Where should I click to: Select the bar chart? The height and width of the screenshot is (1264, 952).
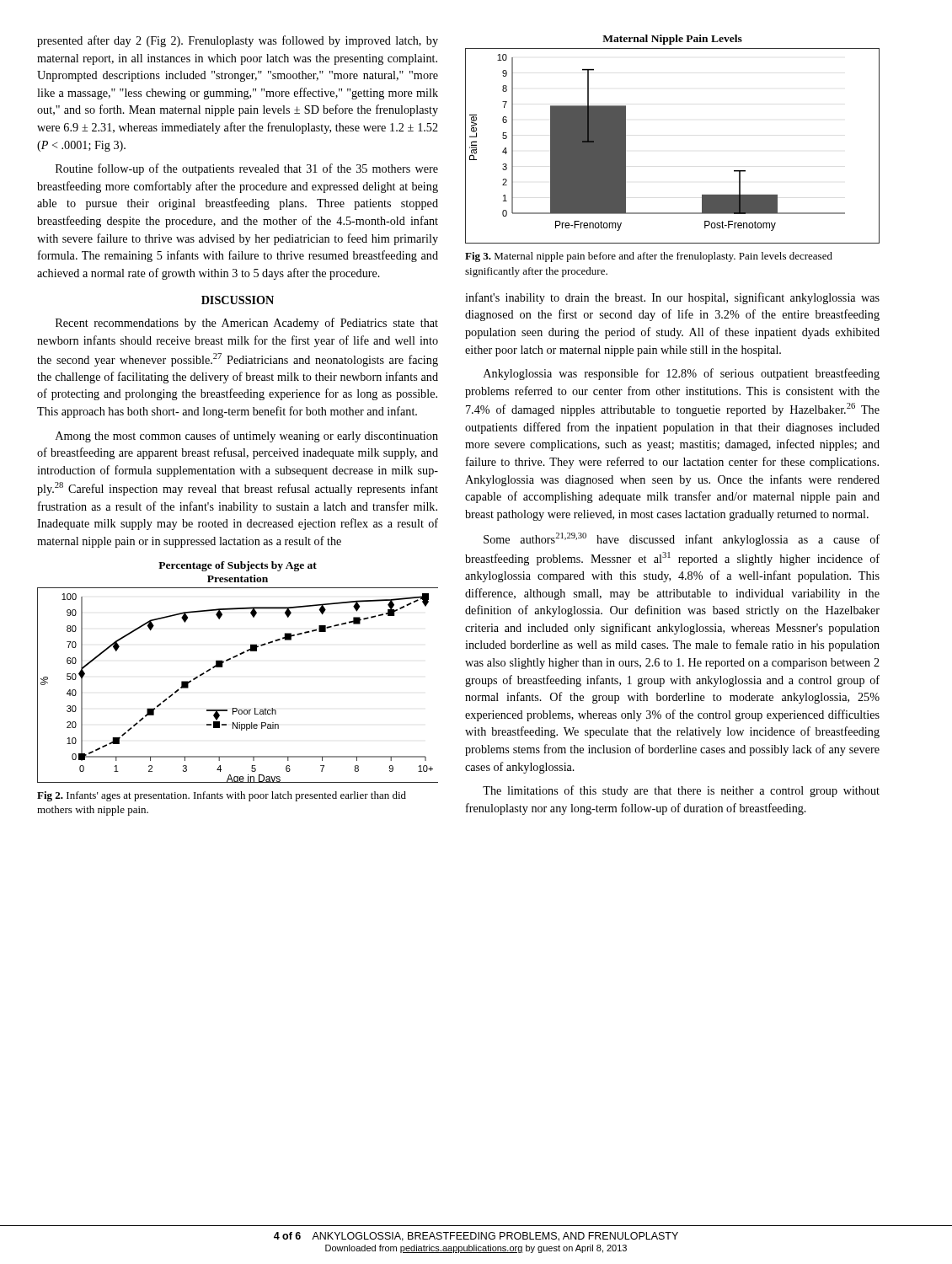[x=672, y=138]
